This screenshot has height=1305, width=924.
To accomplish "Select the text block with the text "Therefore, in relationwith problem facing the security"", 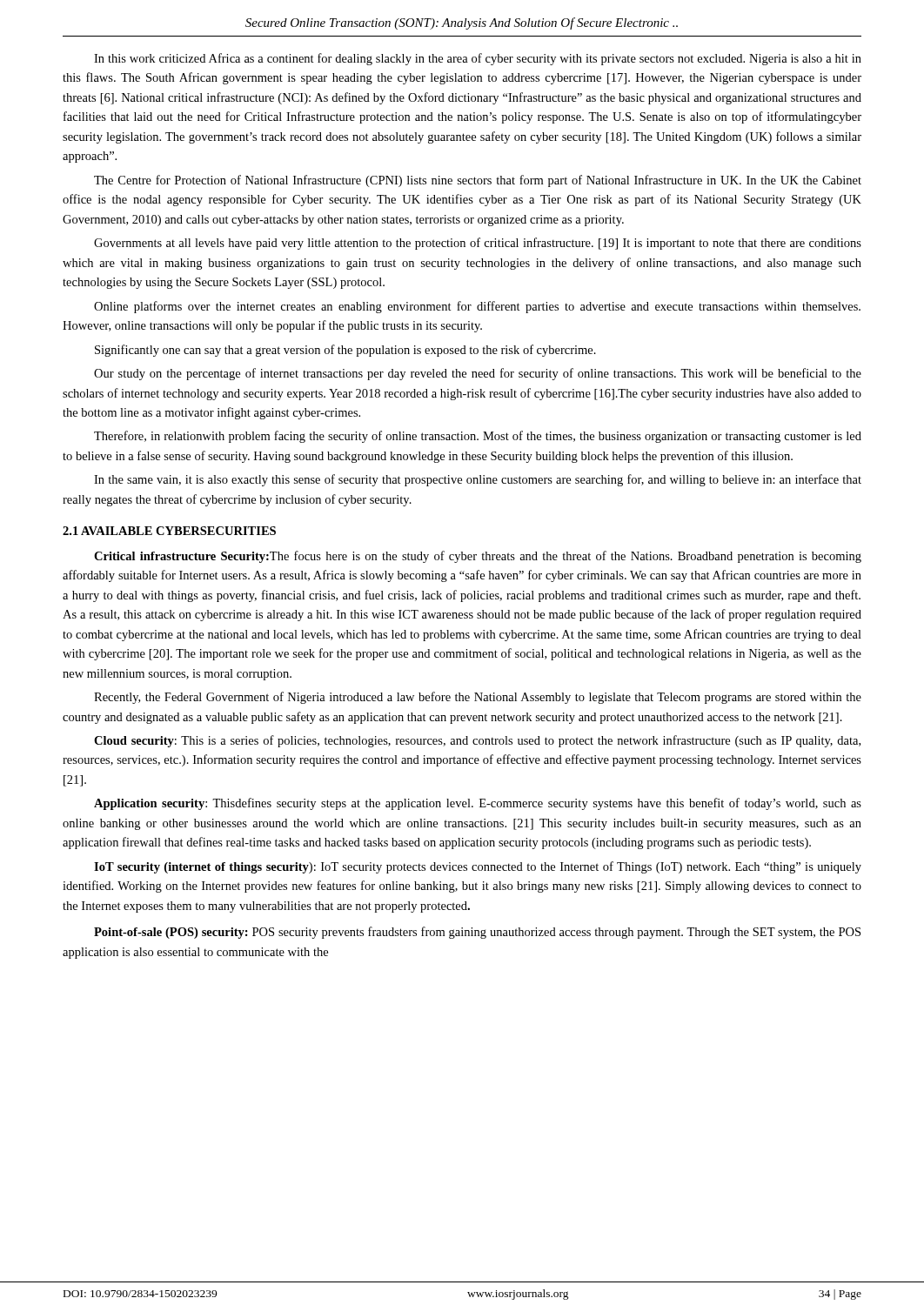I will [x=462, y=446].
